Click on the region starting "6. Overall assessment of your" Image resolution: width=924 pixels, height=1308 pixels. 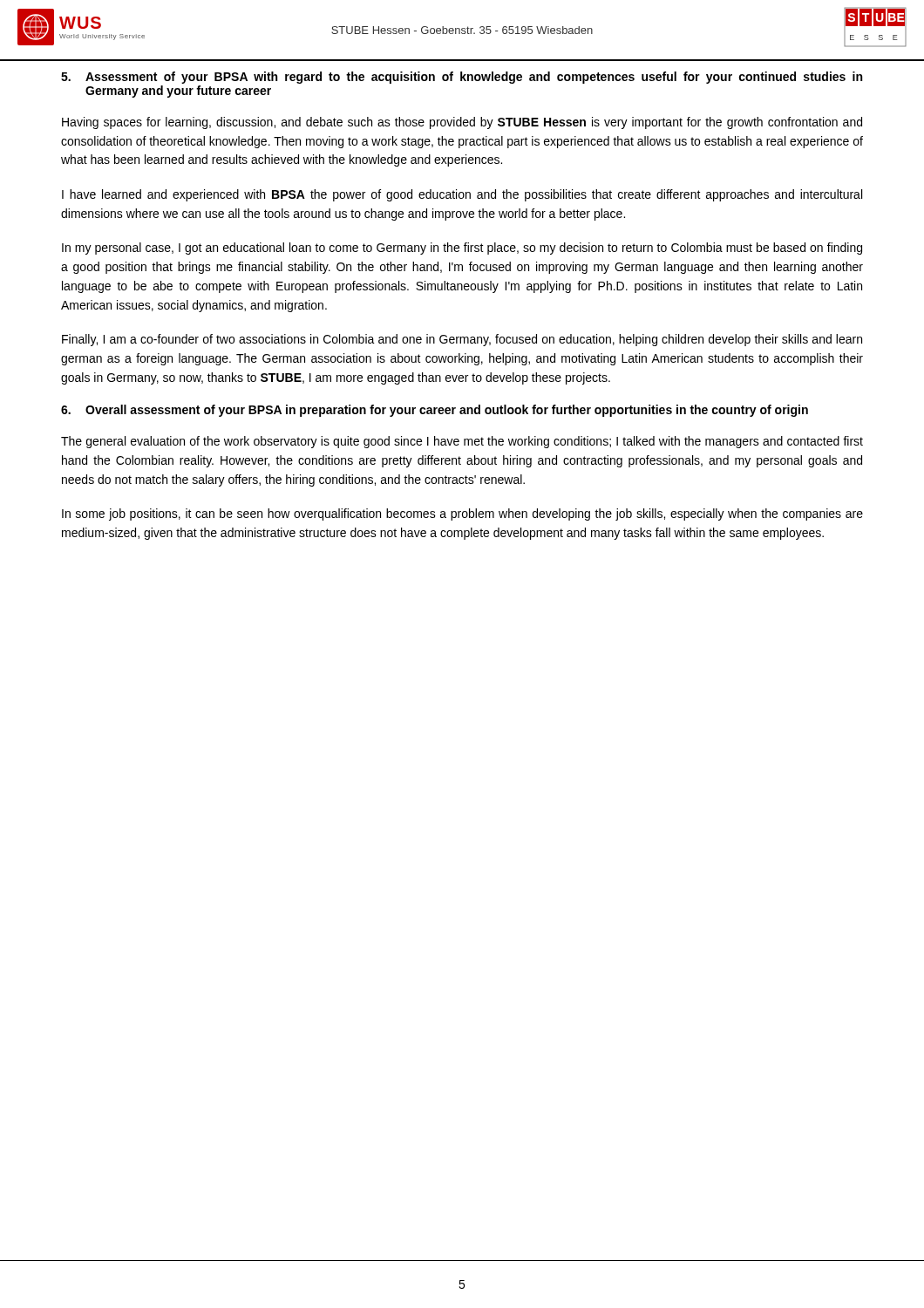(435, 410)
